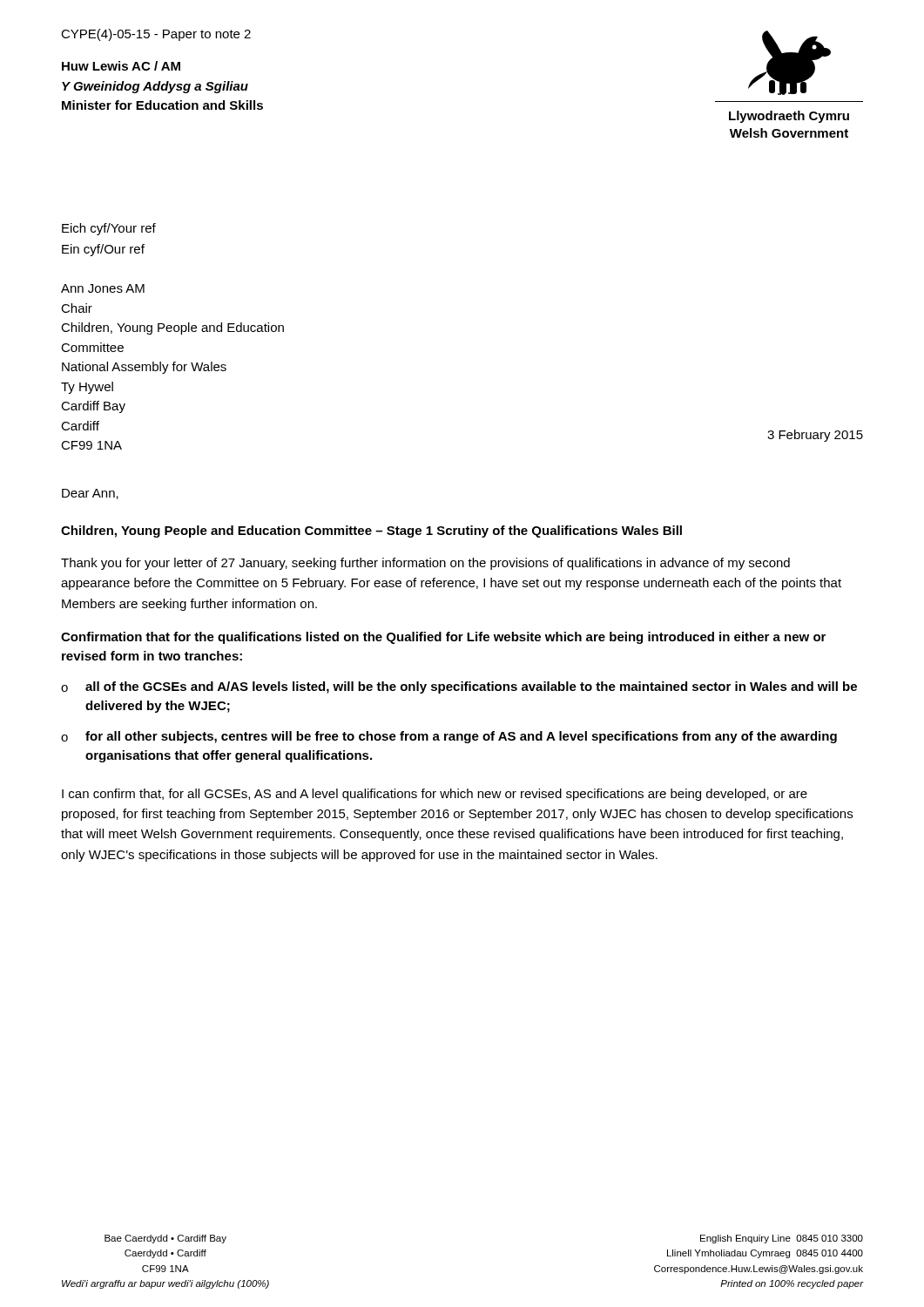Find the text starting "Children, Young People and Education Committee – Stage"
Screen dimensions: 1307x924
pos(372,530)
